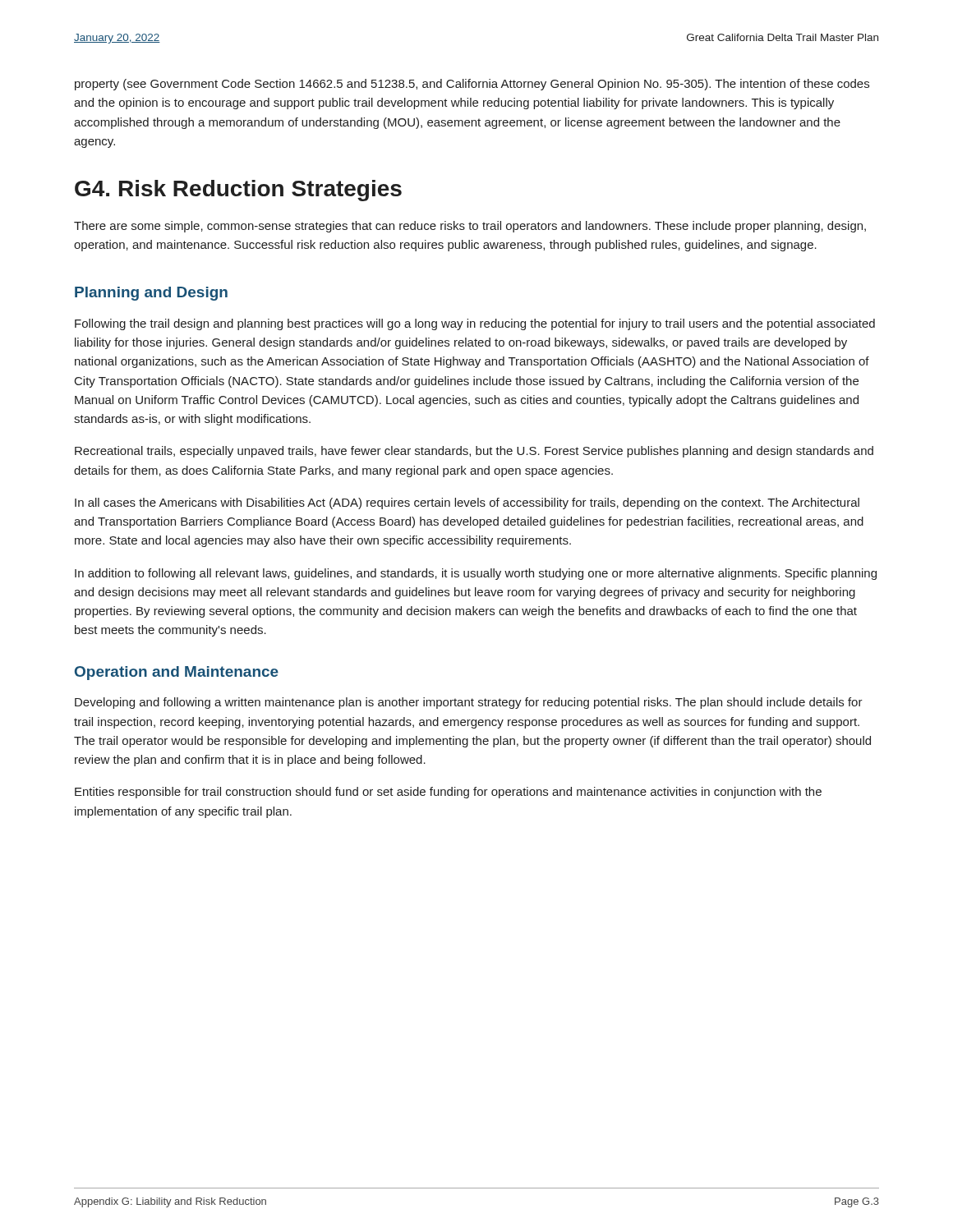Click where it says "Operation and Maintenance"
This screenshot has height=1232, width=953.
[176, 671]
